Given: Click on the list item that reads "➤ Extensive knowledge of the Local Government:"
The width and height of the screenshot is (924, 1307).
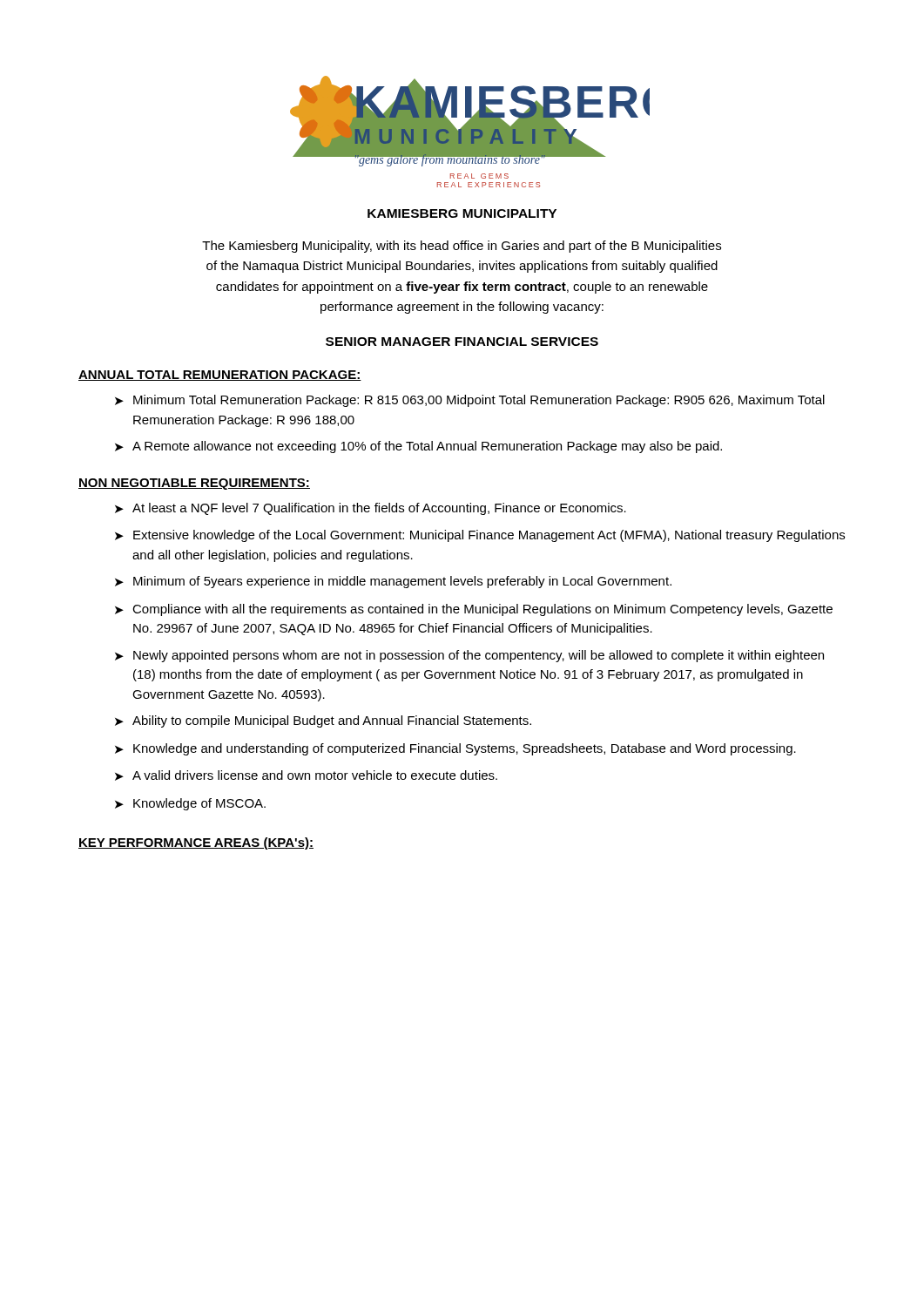Looking at the screenshot, I should click(479, 545).
